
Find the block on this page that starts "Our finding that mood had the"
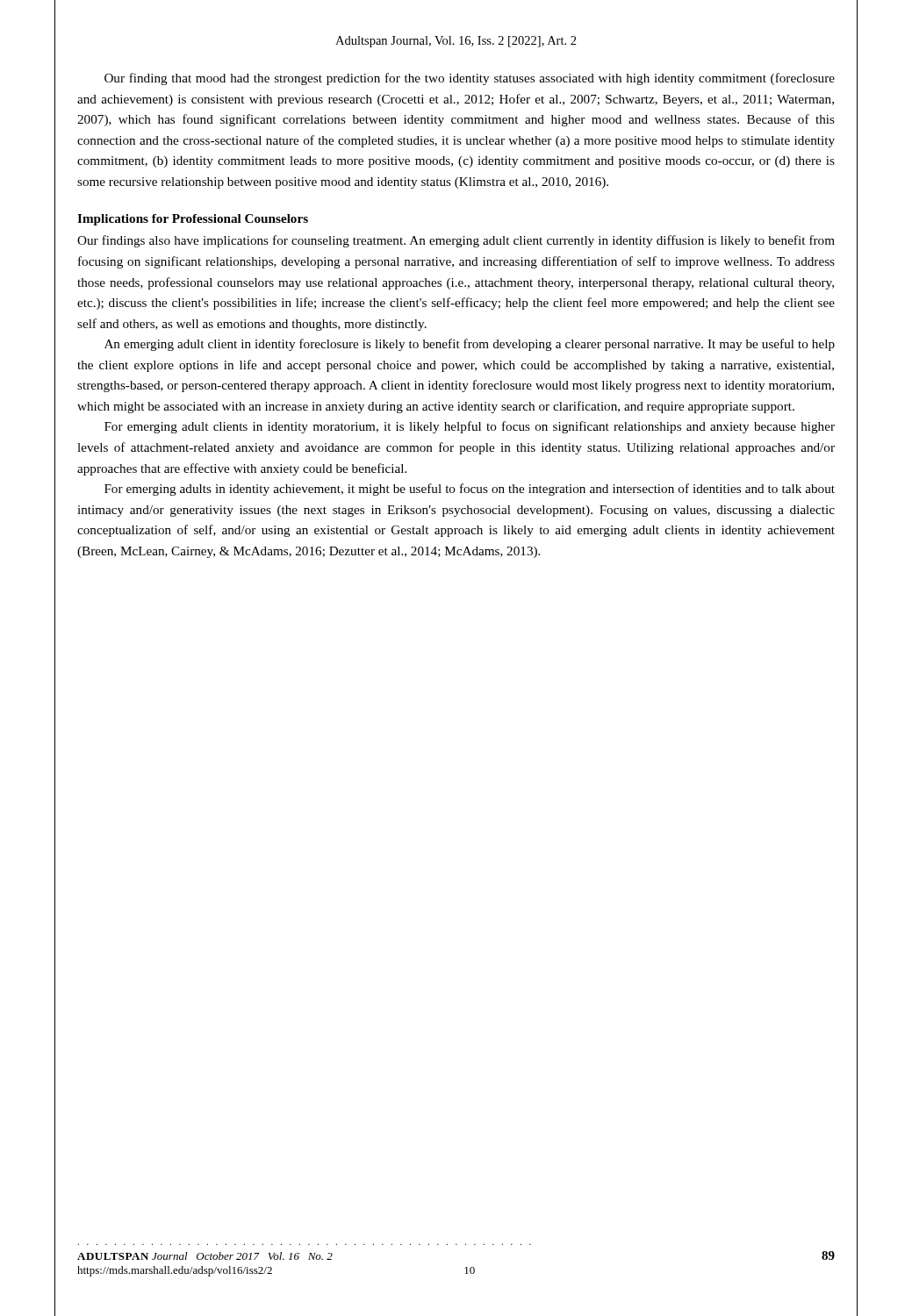pos(456,130)
